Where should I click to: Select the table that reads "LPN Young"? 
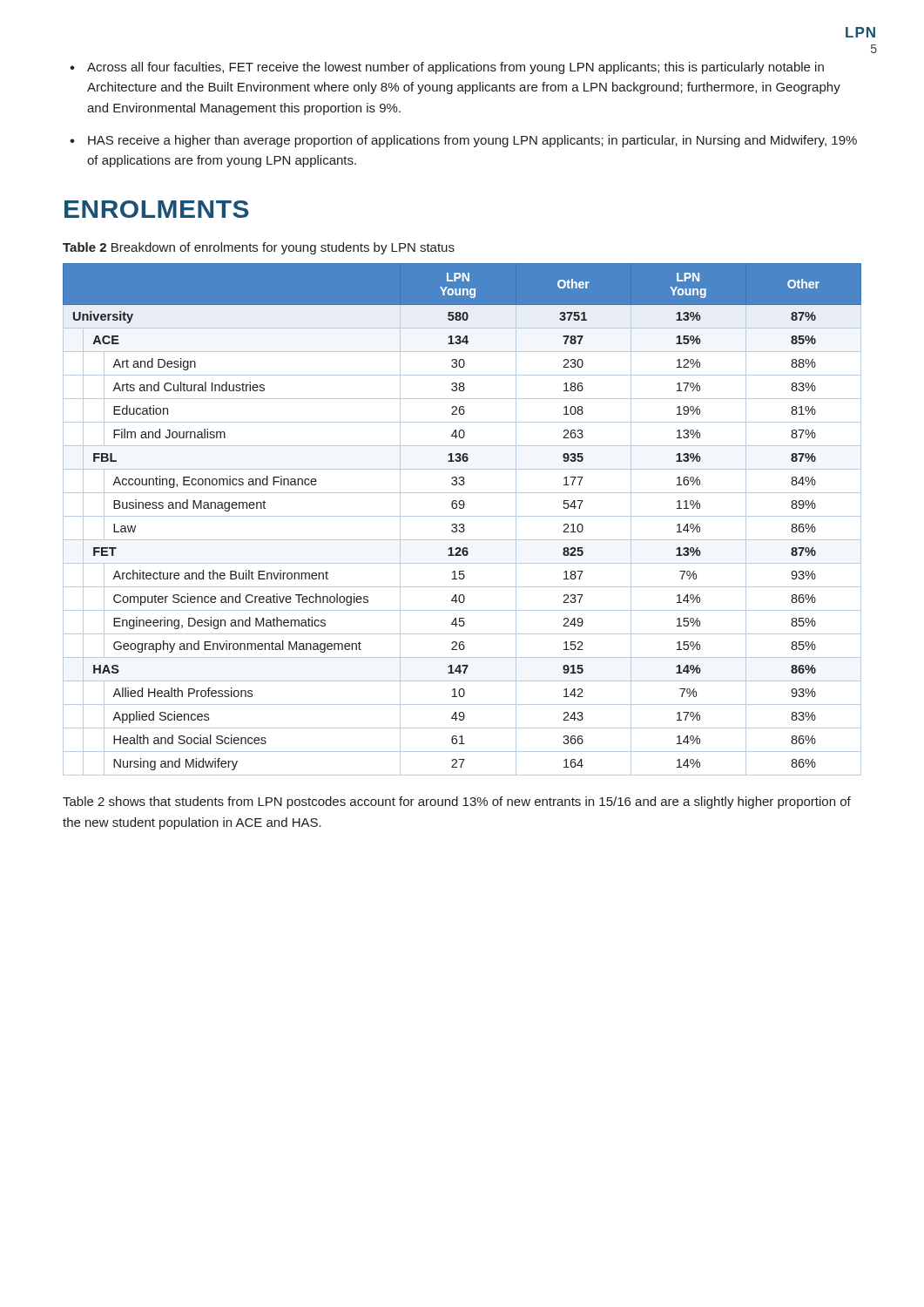click(462, 520)
